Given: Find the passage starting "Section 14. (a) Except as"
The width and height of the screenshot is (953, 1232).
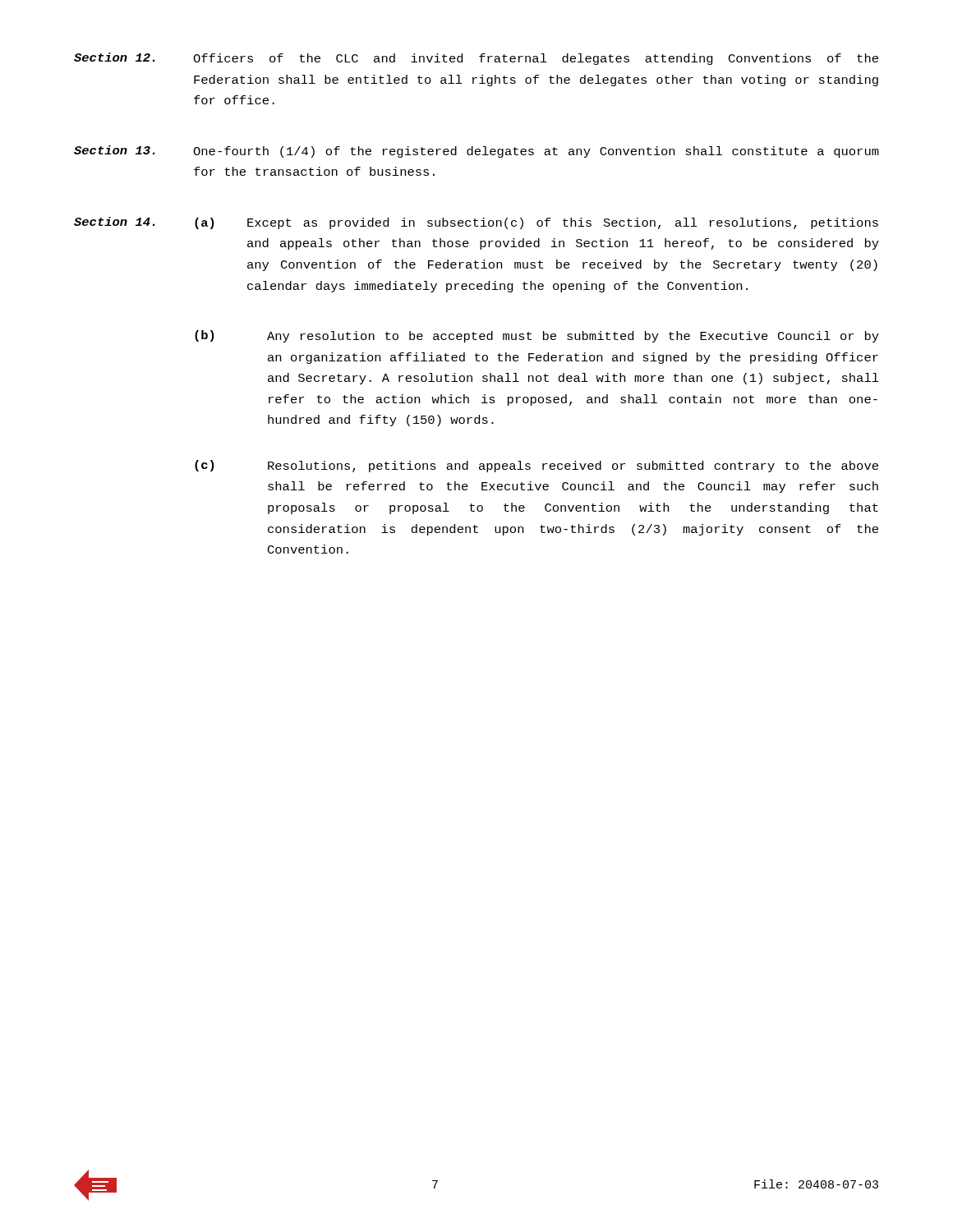Looking at the screenshot, I should click(476, 255).
